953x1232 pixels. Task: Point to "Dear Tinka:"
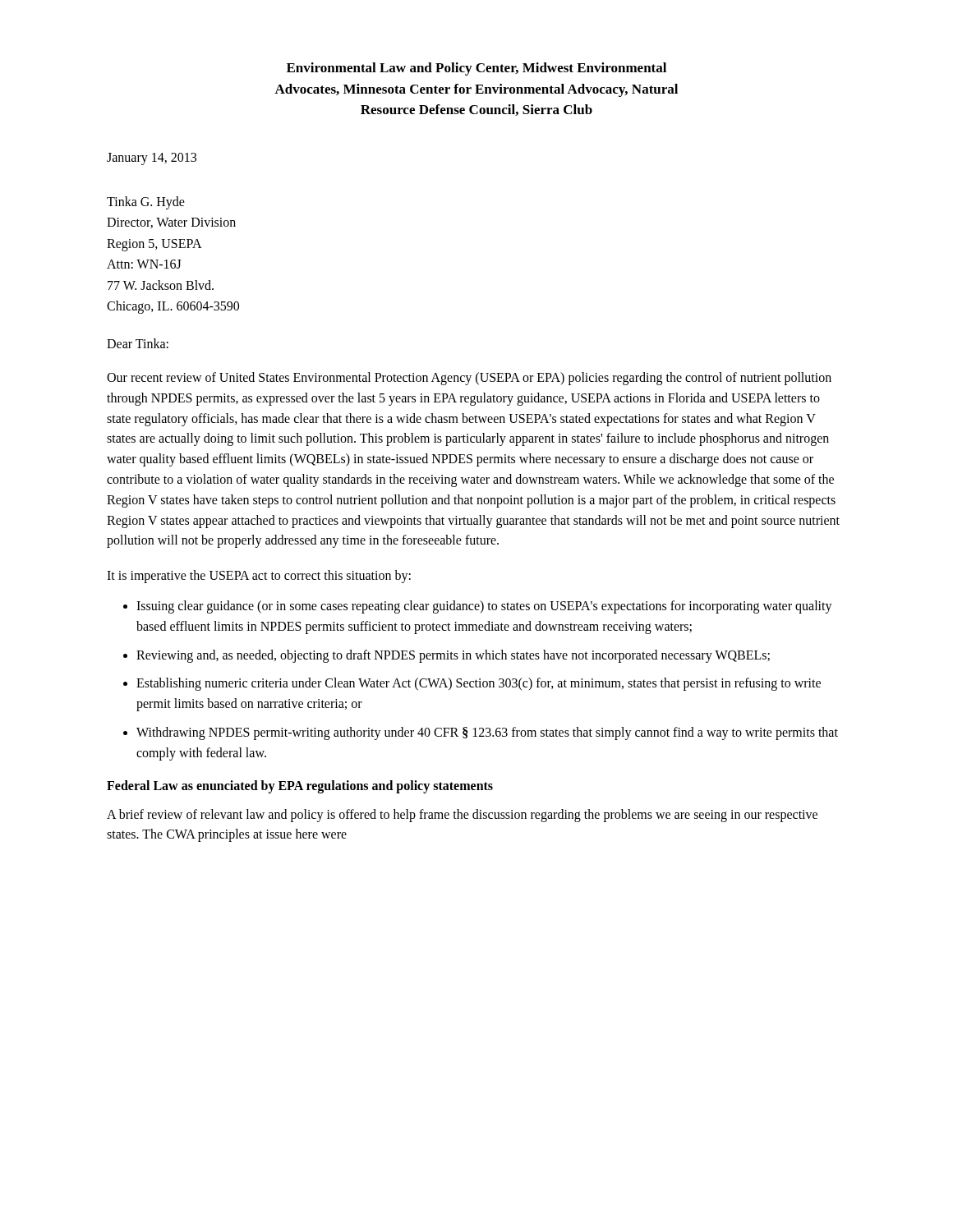click(x=138, y=344)
